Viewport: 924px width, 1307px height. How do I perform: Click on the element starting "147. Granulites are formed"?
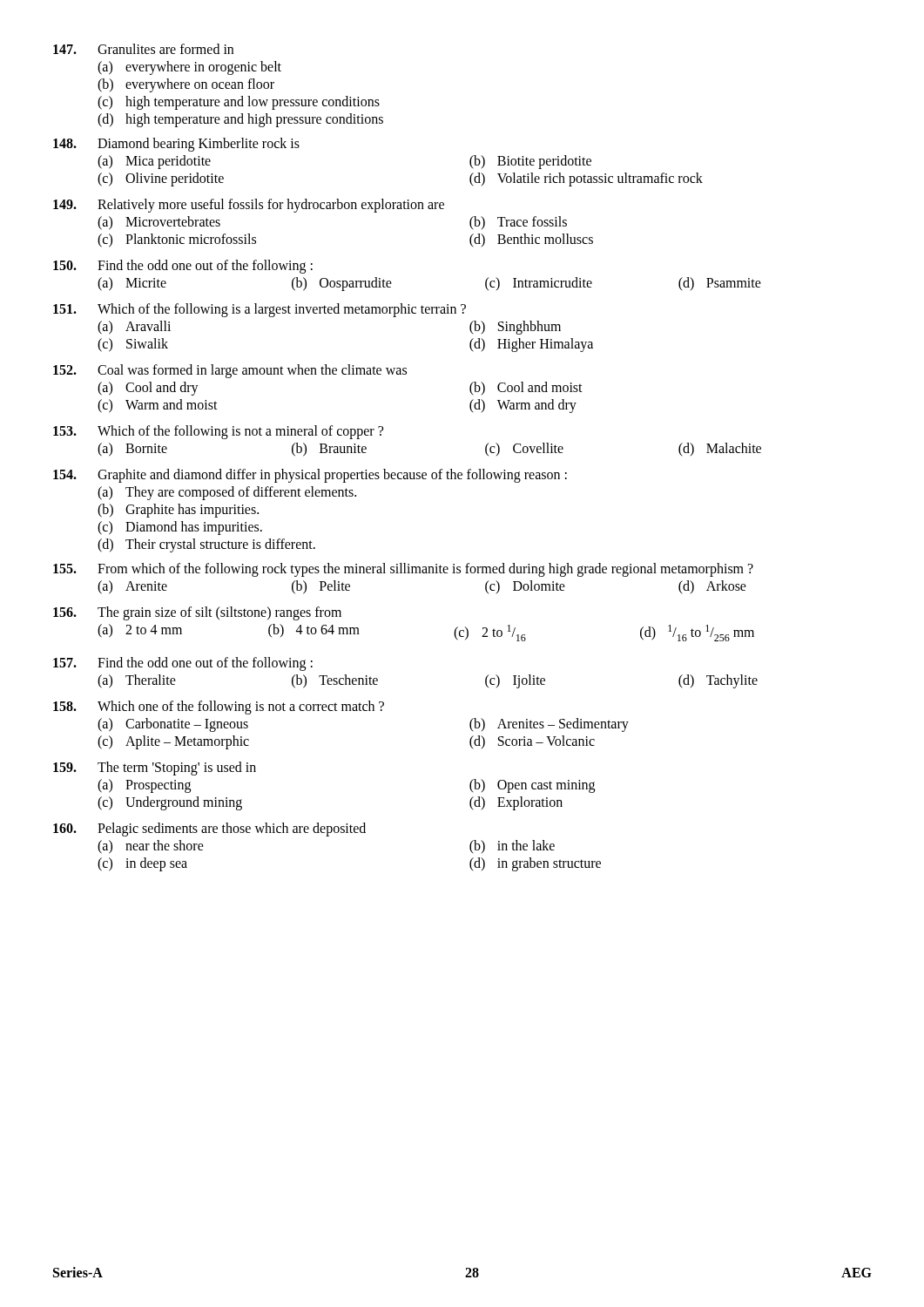pos(143,49)
